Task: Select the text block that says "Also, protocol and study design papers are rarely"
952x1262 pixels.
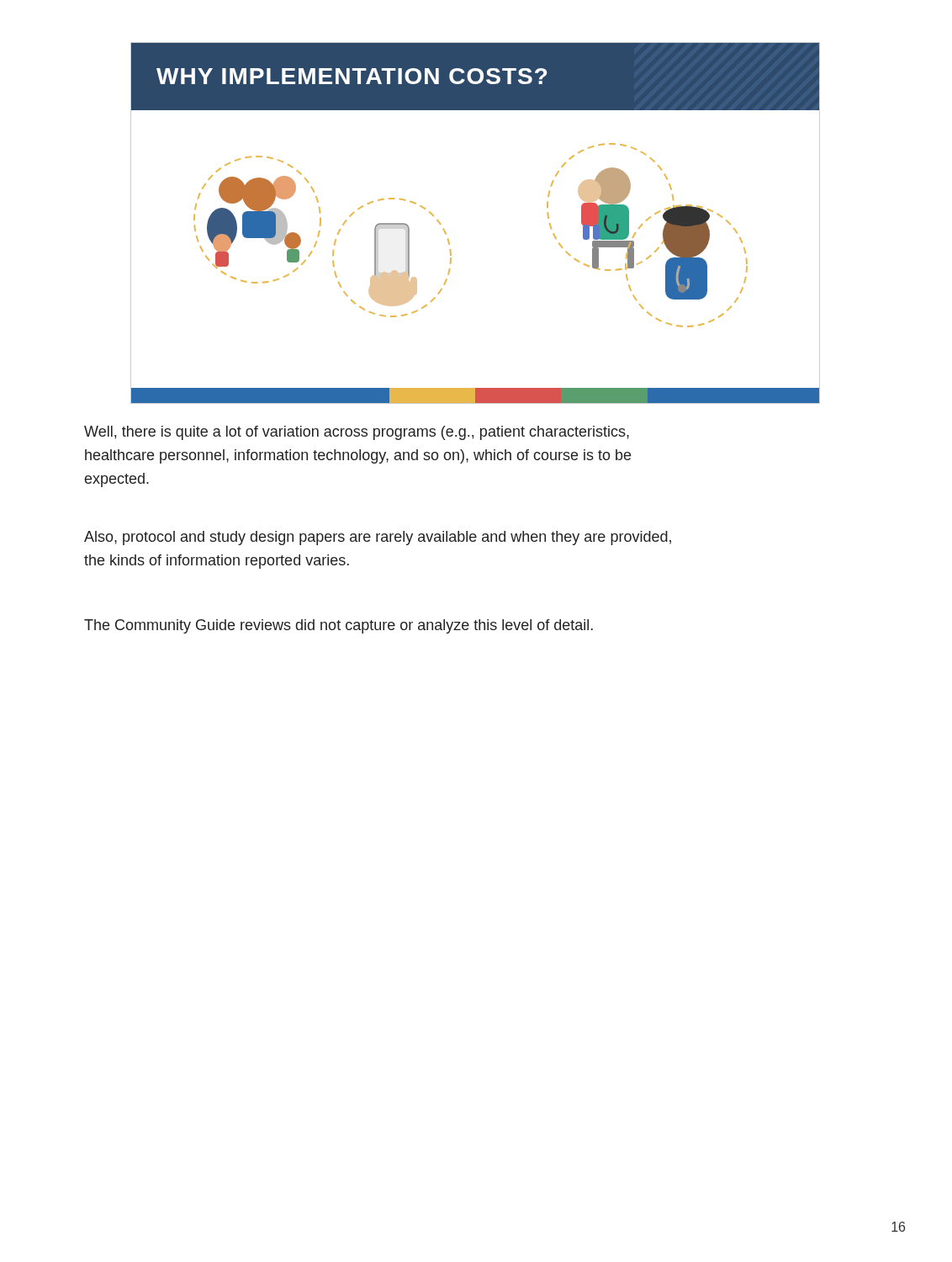Action: pos(378,549)
